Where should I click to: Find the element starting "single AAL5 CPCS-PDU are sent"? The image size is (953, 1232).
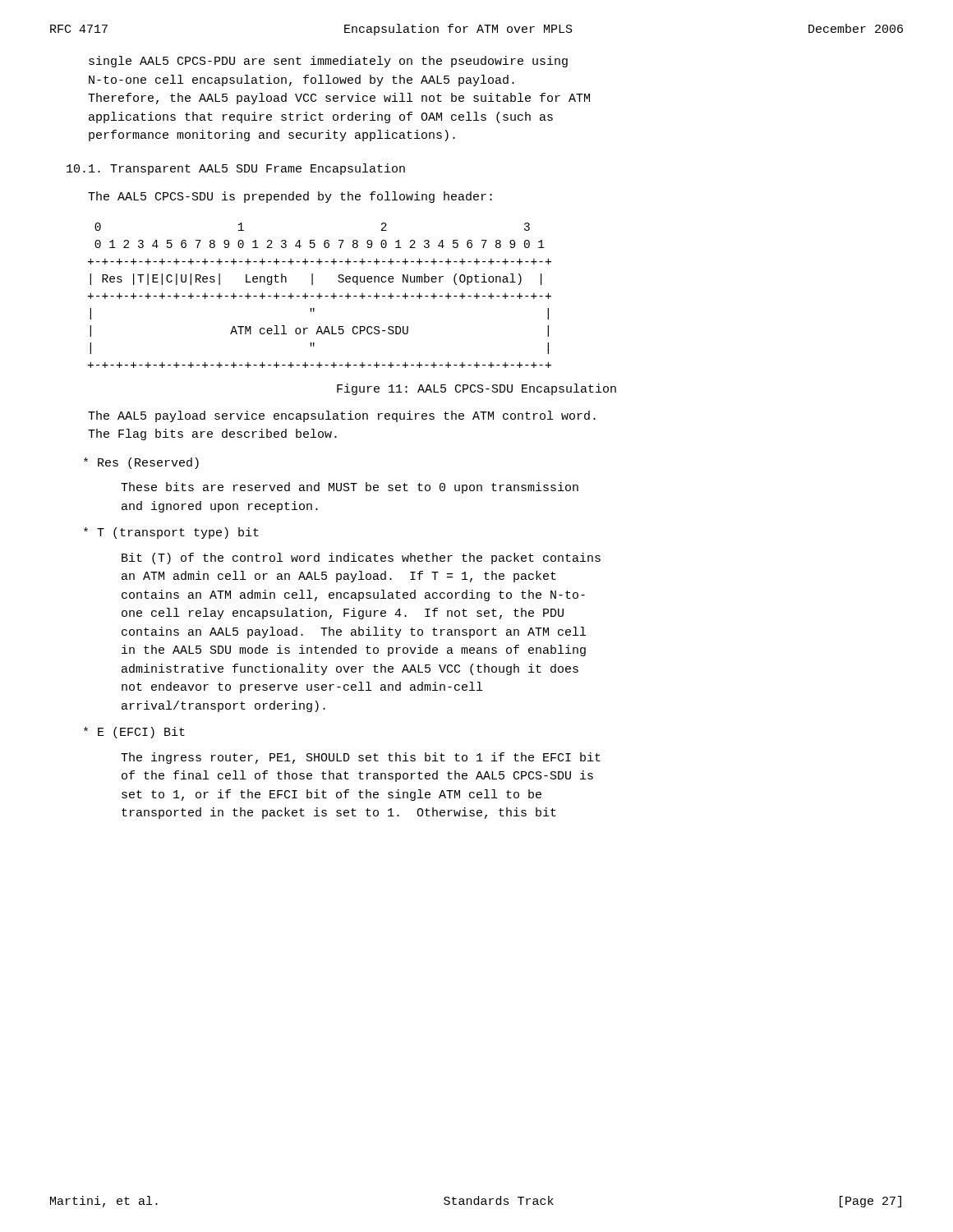[328, 99]
